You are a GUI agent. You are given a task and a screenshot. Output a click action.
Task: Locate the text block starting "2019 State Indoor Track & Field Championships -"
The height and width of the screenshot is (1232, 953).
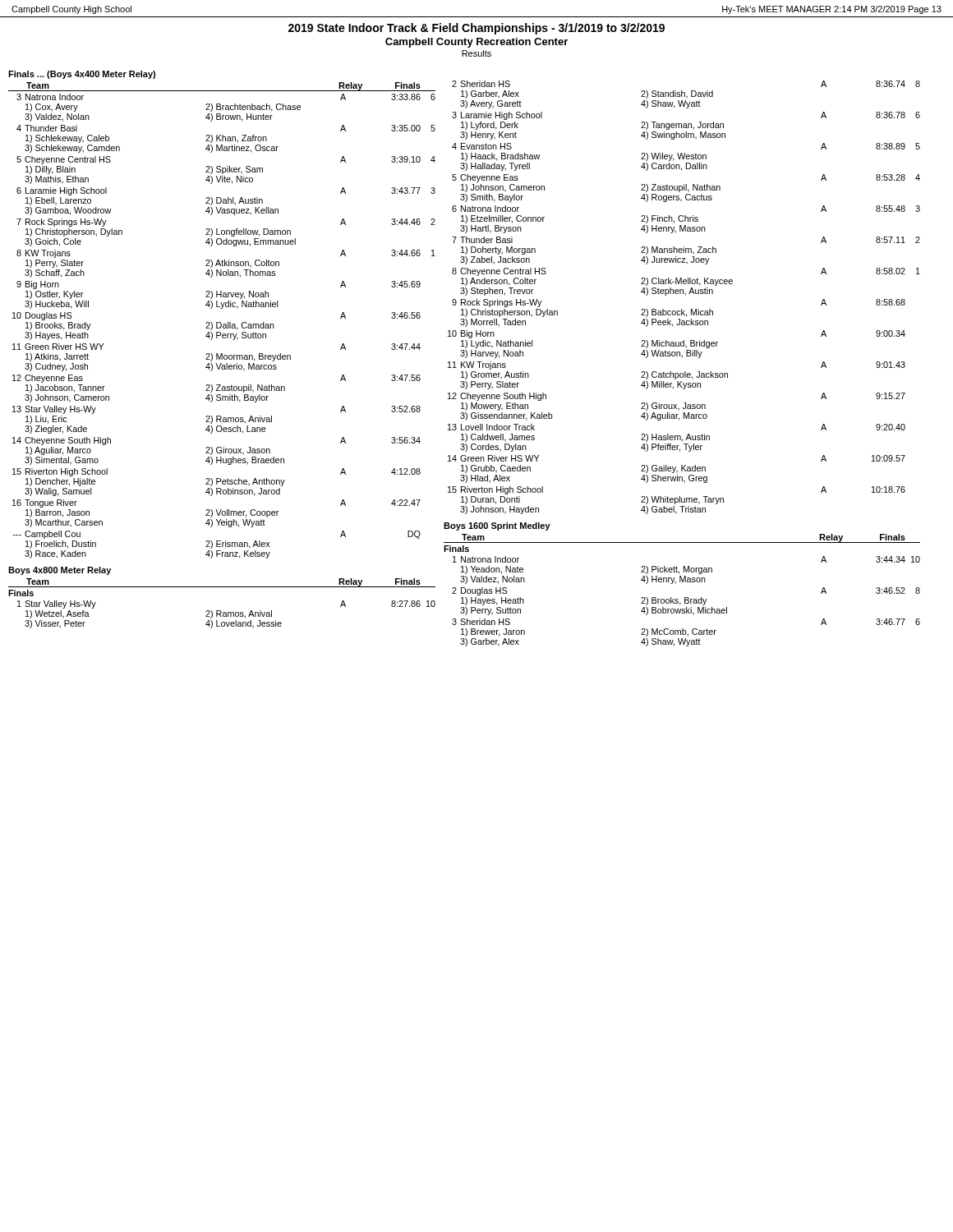pyautogui.click(x=476, y=28)
